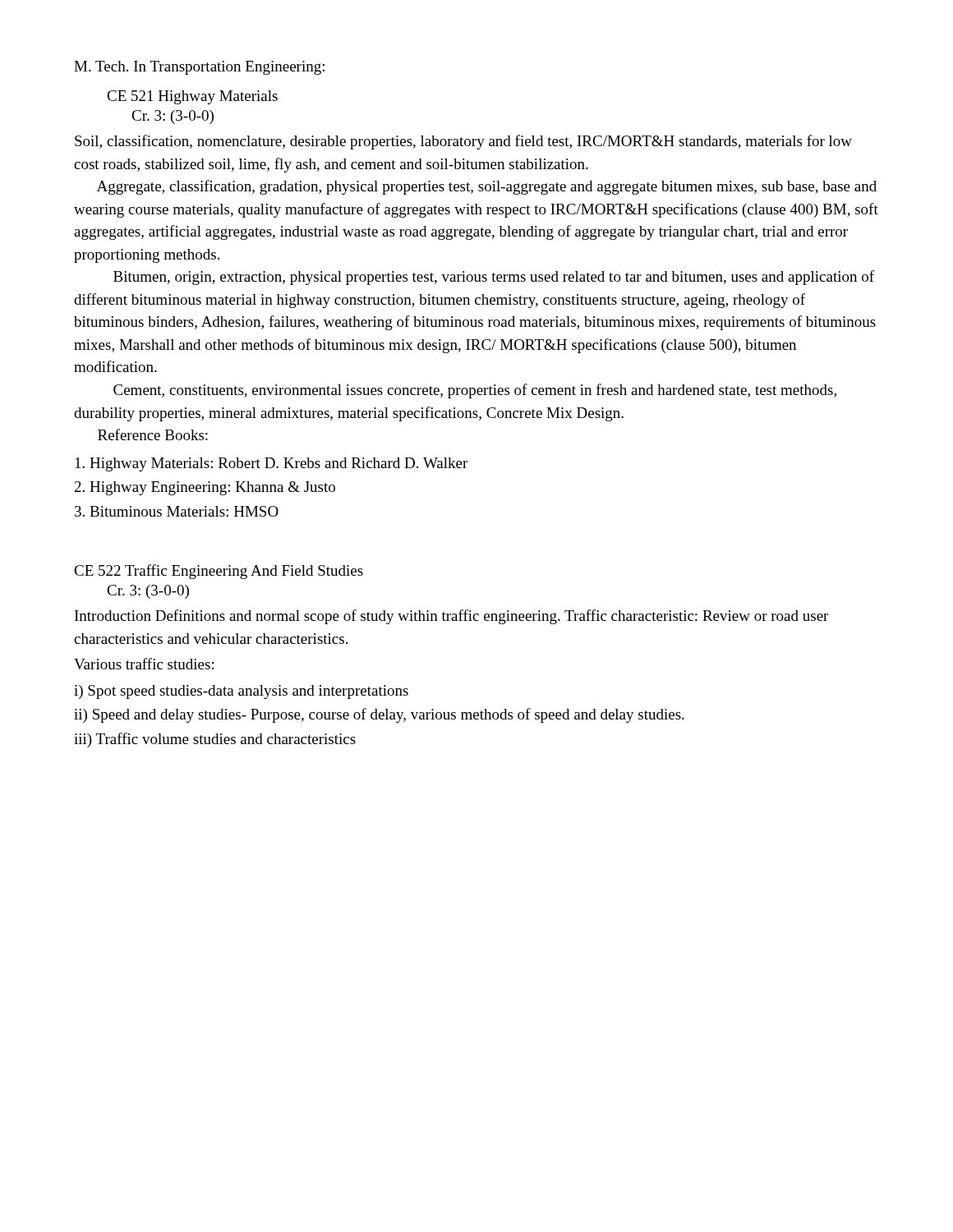Viewport: 953px width, 1232px height.
Task: Click the passage that begins "ii) Speed and delay studies- Purpose,"
Action: click(x=379, y=715)
